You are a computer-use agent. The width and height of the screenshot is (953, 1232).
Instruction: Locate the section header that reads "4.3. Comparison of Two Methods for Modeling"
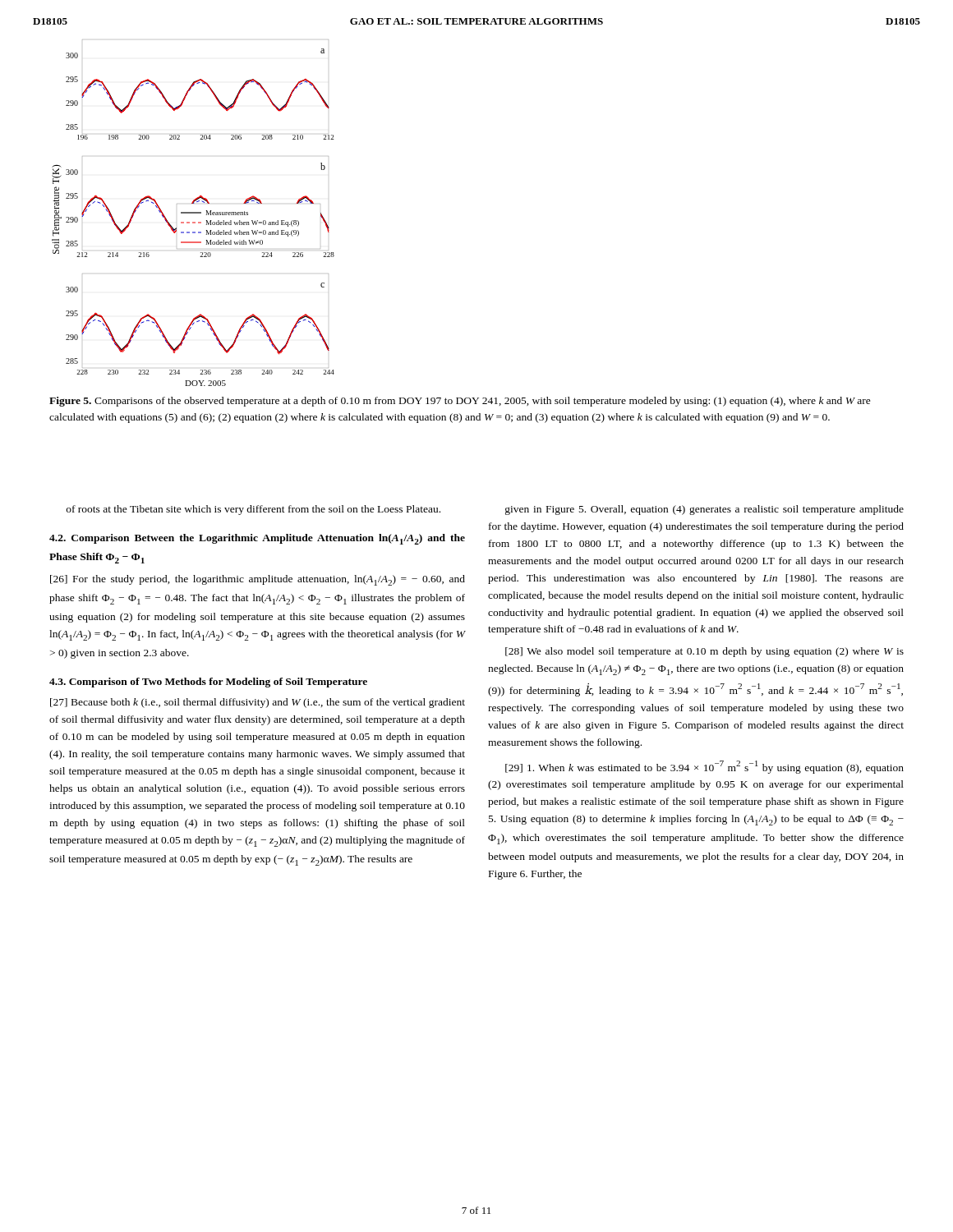click(208, 682)
